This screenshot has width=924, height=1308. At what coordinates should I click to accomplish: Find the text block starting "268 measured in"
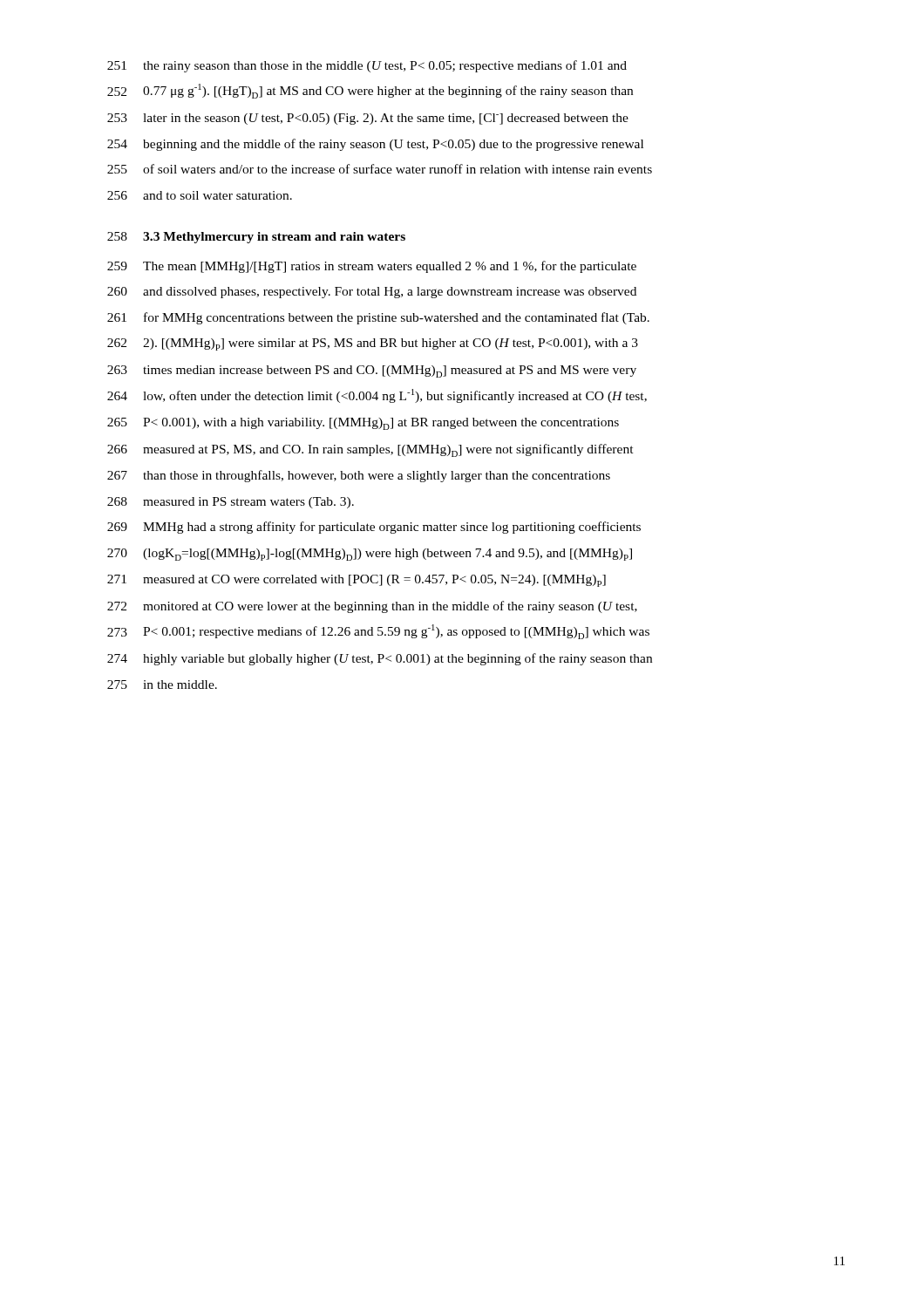click(231, 503)
